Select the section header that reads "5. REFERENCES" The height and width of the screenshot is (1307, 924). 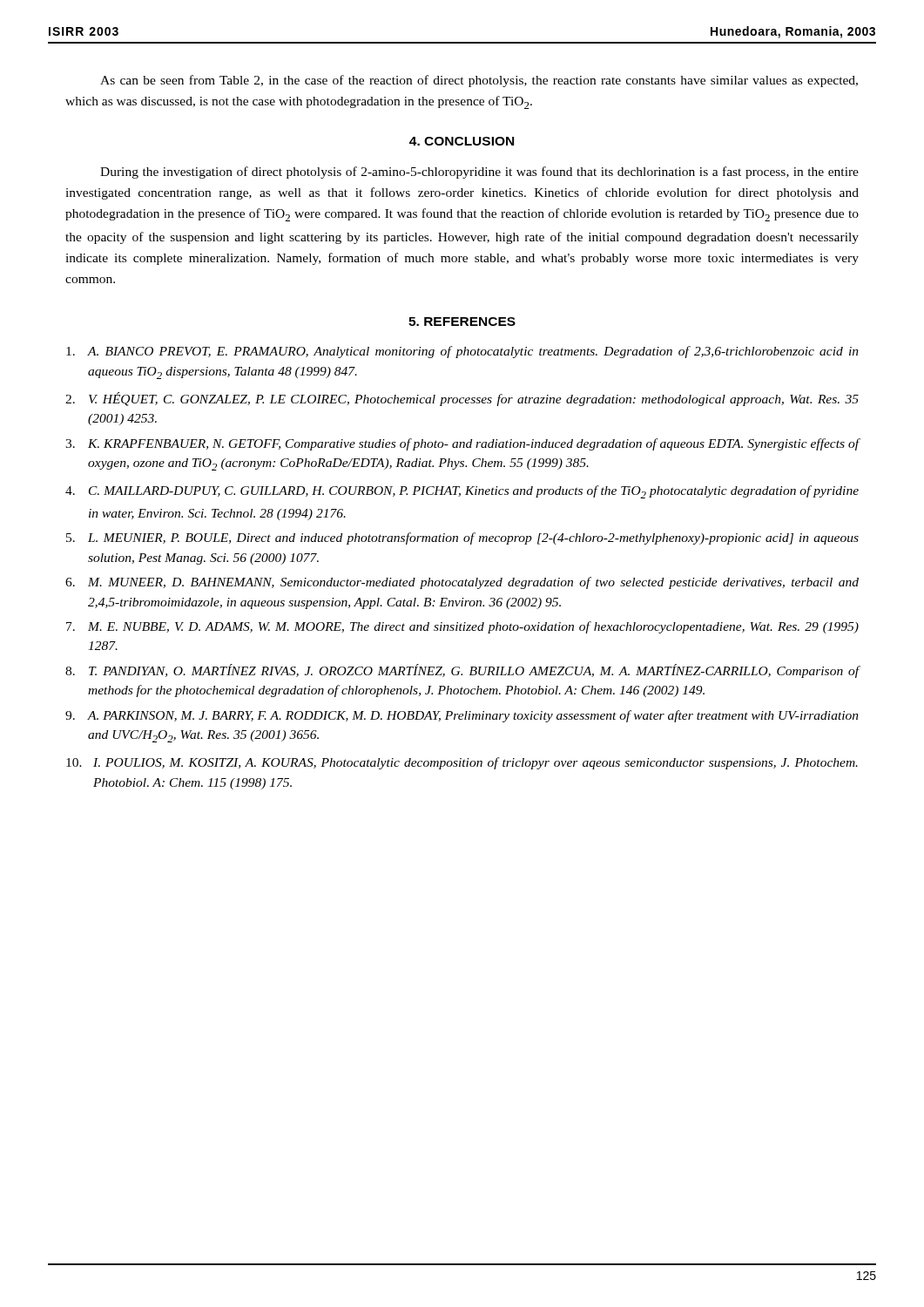[x=462, y=321]
